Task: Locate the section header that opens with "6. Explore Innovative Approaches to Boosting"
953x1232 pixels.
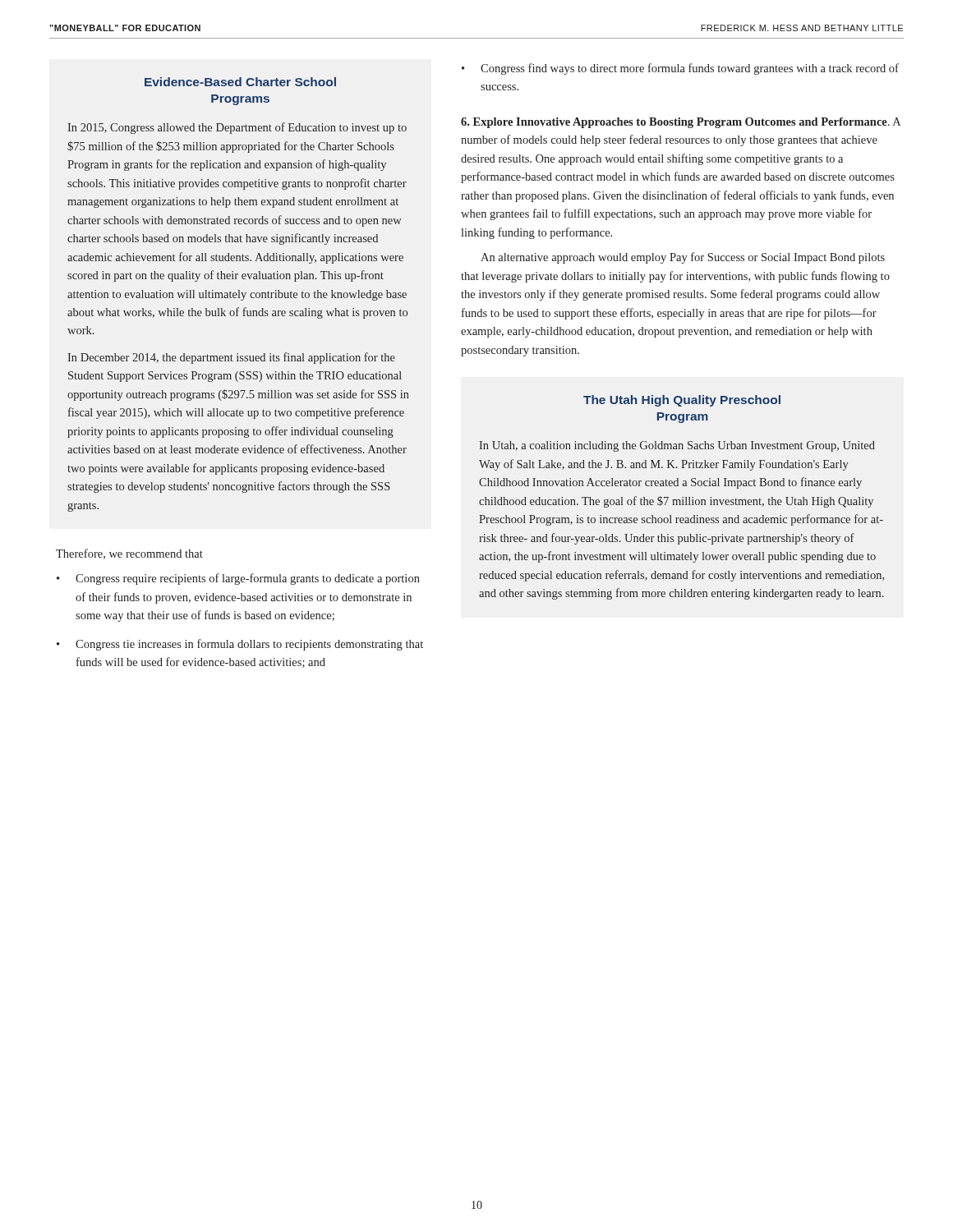Action: click(681, 123)
